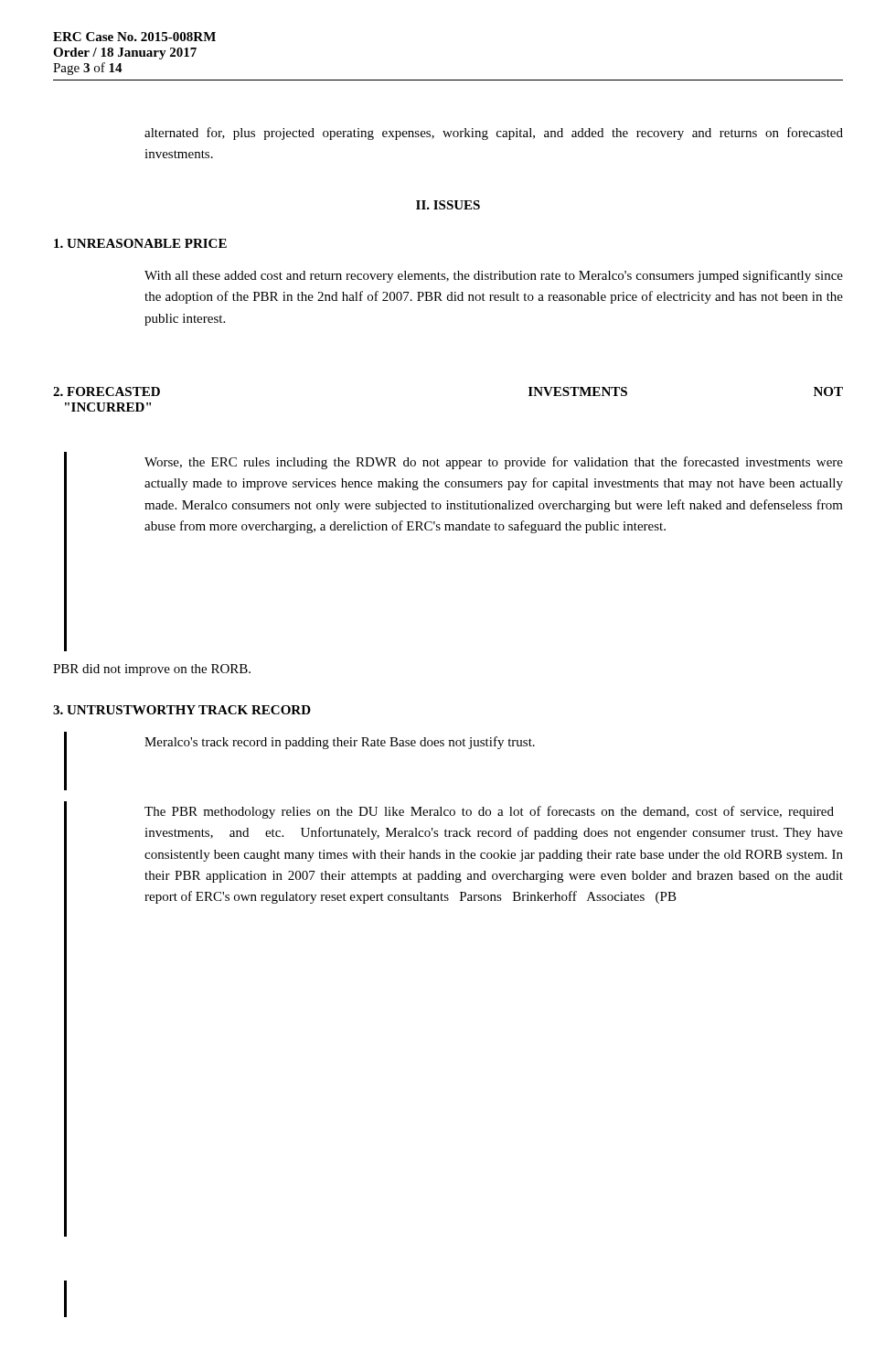Point to the block beginning "PBR did not improve on the"
Viewport: 896px width, 1372px height.
tap(152, 670)
